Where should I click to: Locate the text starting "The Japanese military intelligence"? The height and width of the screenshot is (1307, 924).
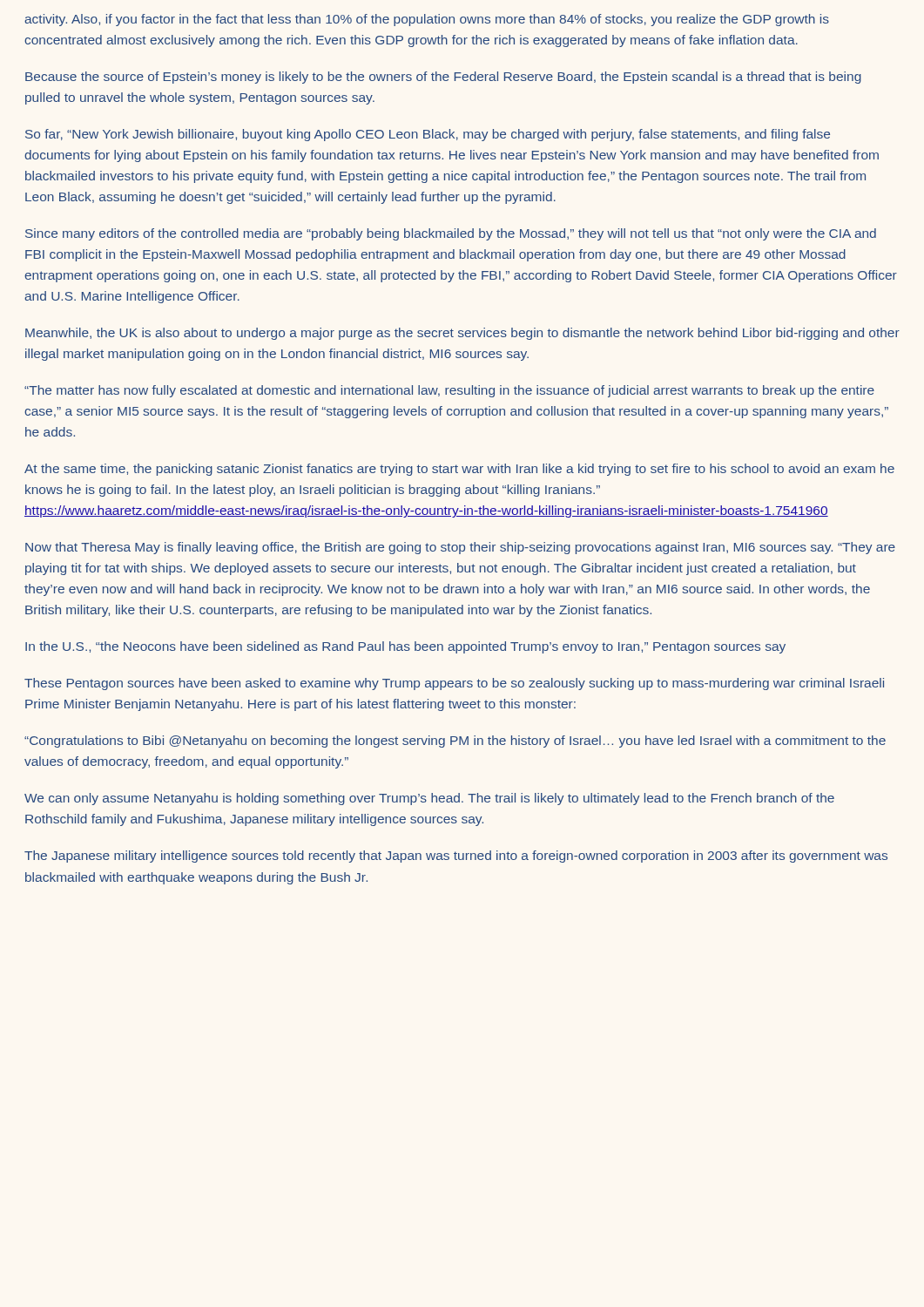point(456,866)
